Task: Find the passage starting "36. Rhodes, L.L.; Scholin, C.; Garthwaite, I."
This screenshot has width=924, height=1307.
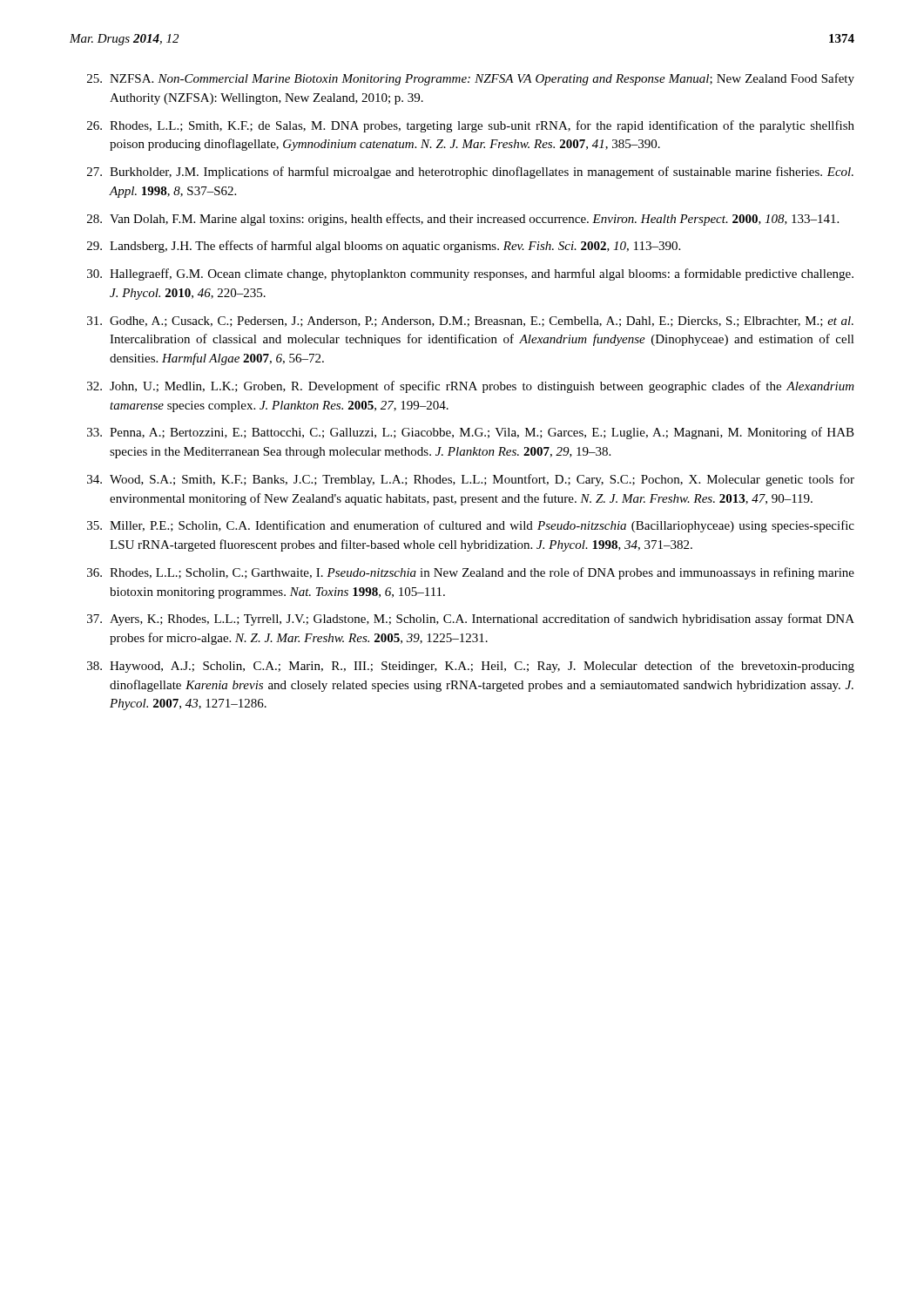Action: (x=462, y=583)
